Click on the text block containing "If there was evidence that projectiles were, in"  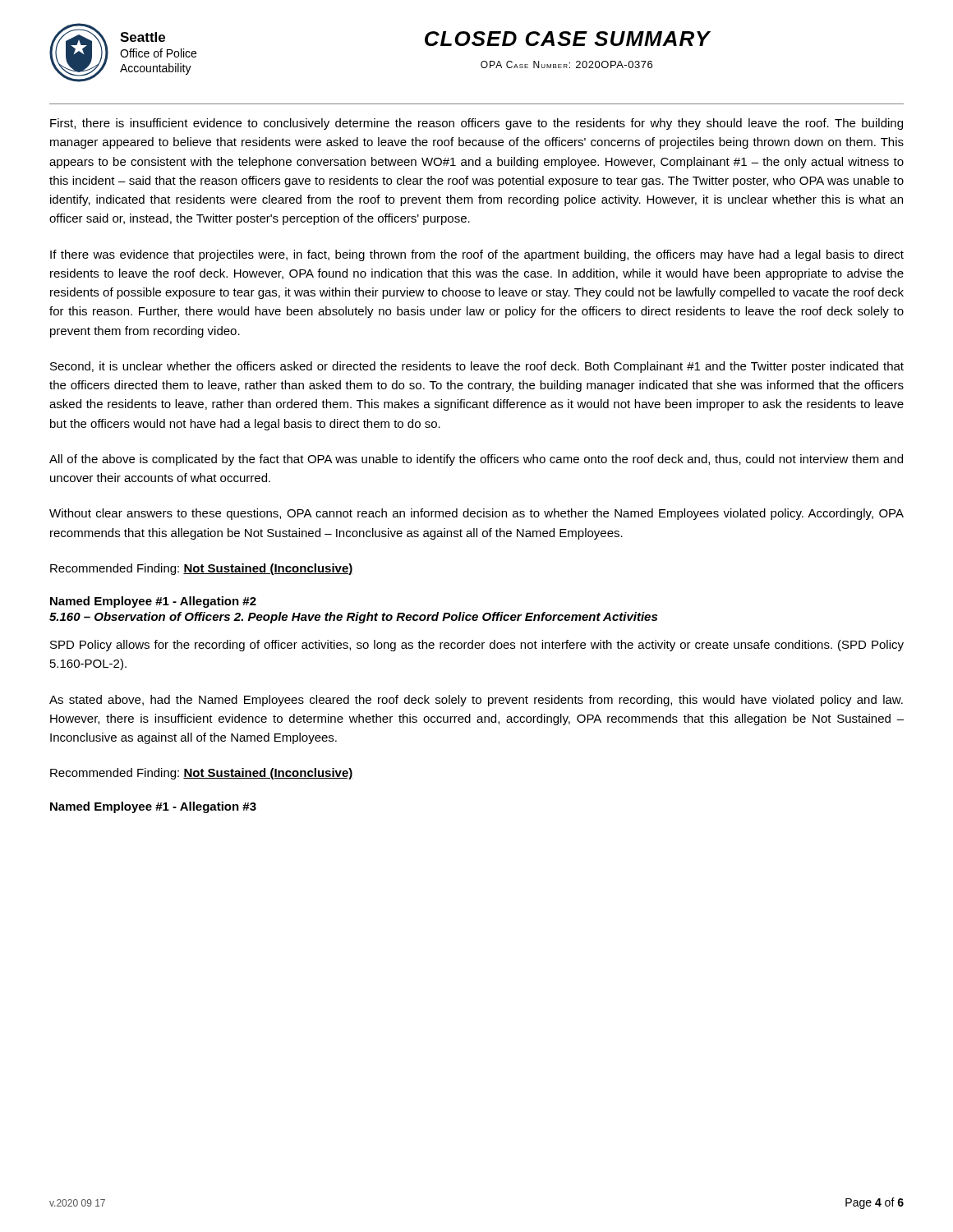coord(476,292)
